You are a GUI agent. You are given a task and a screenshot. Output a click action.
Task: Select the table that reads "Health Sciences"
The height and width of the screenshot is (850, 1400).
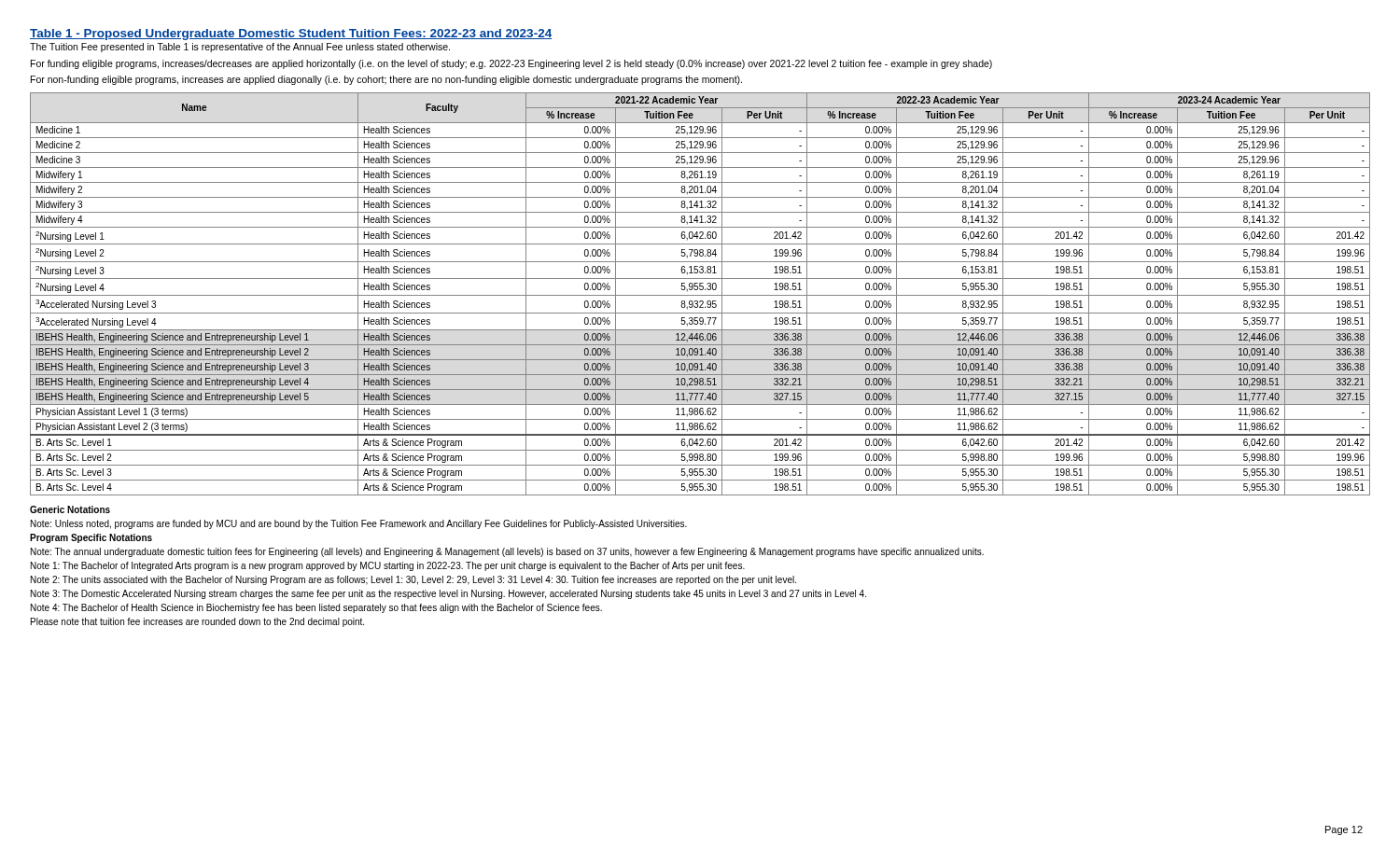click(x=700, y=294)
